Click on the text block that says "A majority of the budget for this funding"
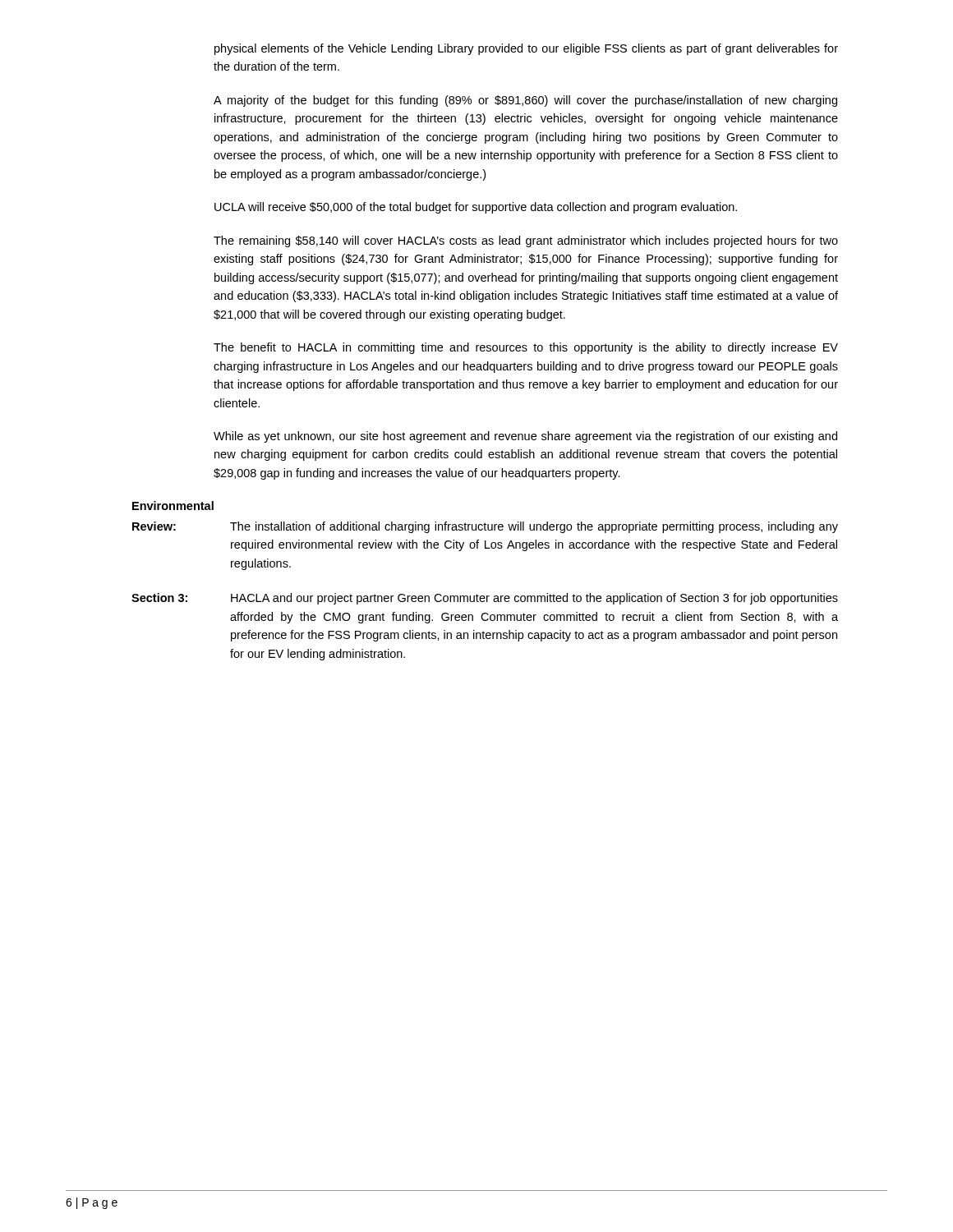Viewport: 953px width, 1232px height. [526, 137]
